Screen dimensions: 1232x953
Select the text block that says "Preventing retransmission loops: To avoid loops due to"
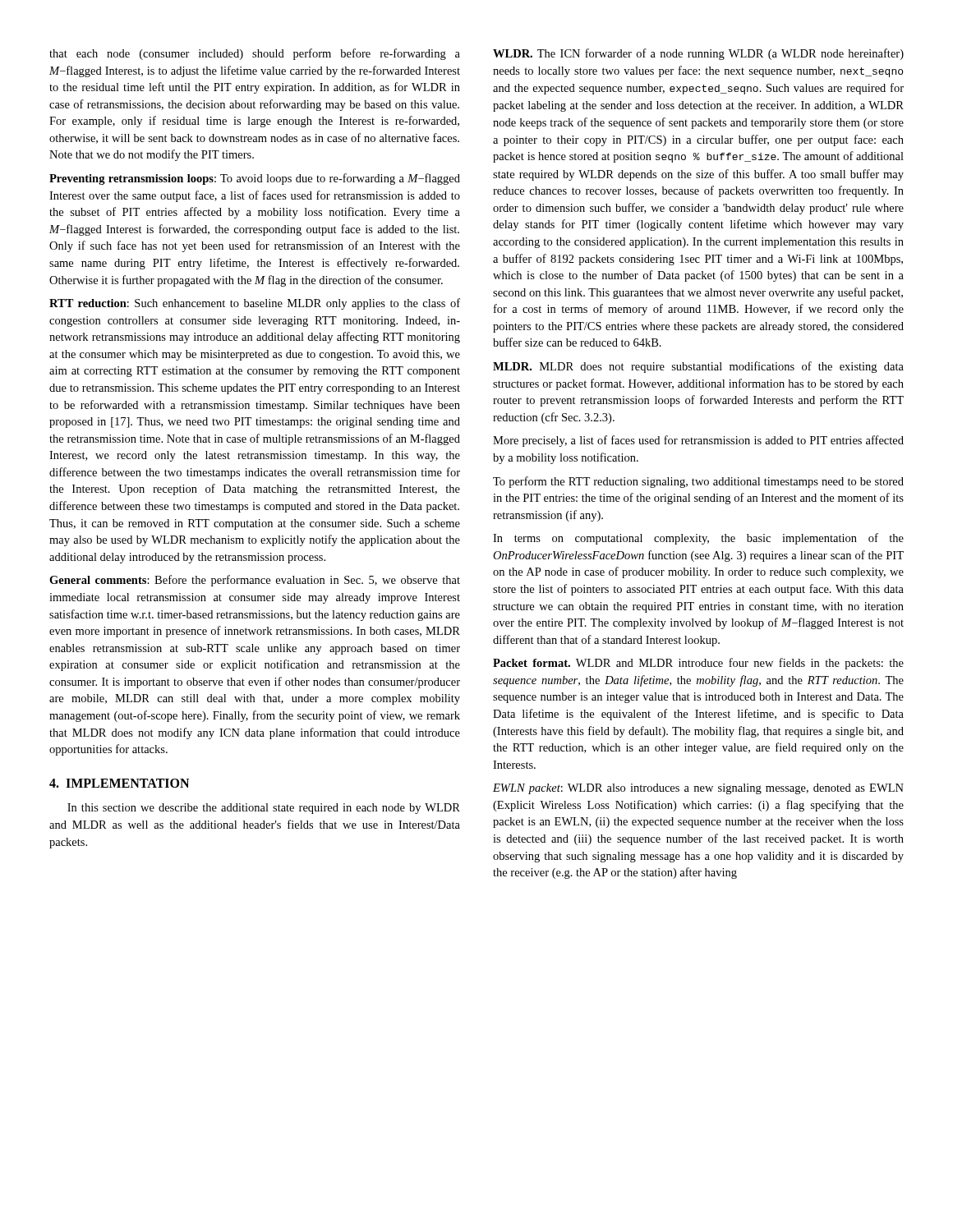tap(255, 229)
